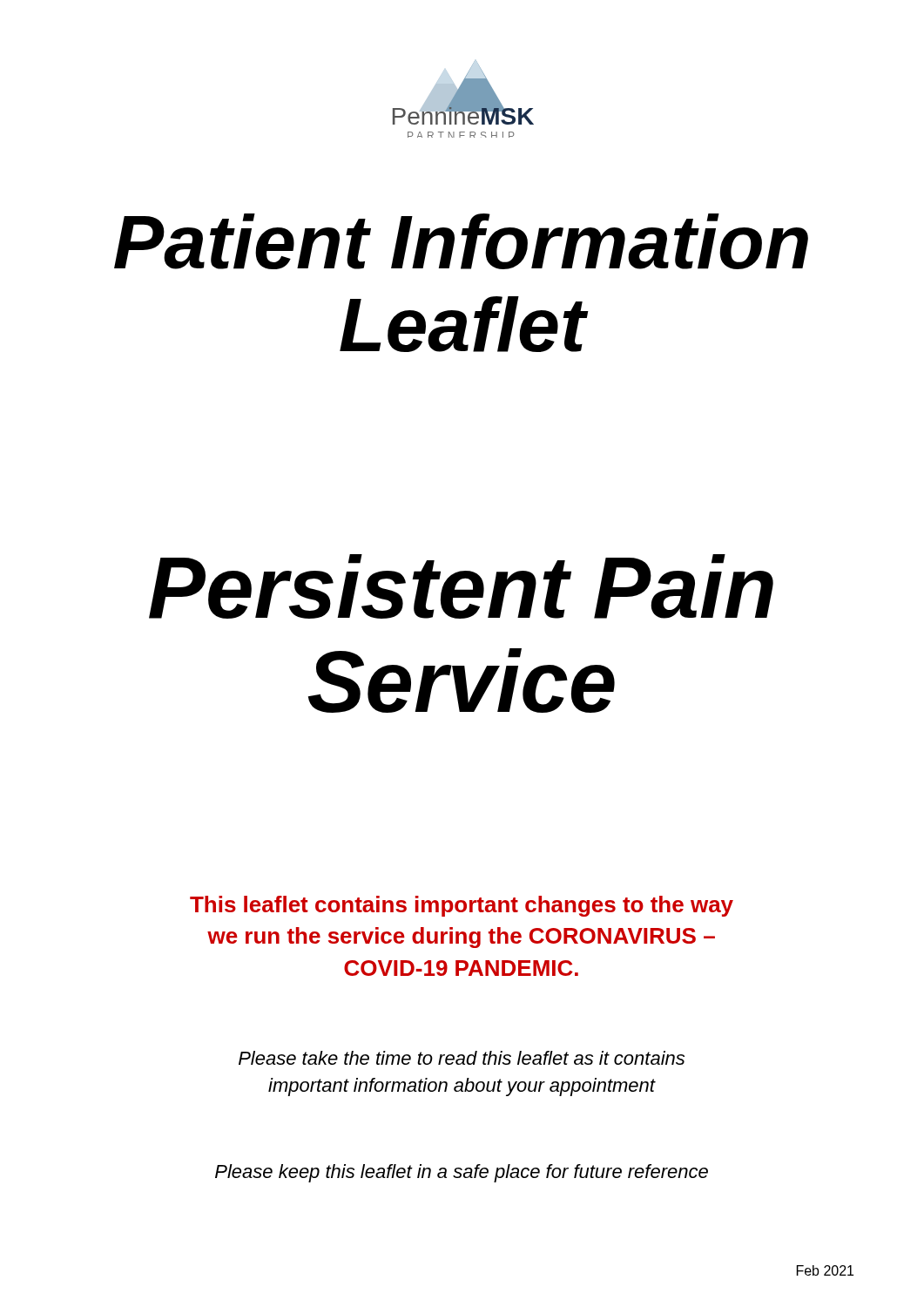
Task: Find the logo
Action: [462, 90]
